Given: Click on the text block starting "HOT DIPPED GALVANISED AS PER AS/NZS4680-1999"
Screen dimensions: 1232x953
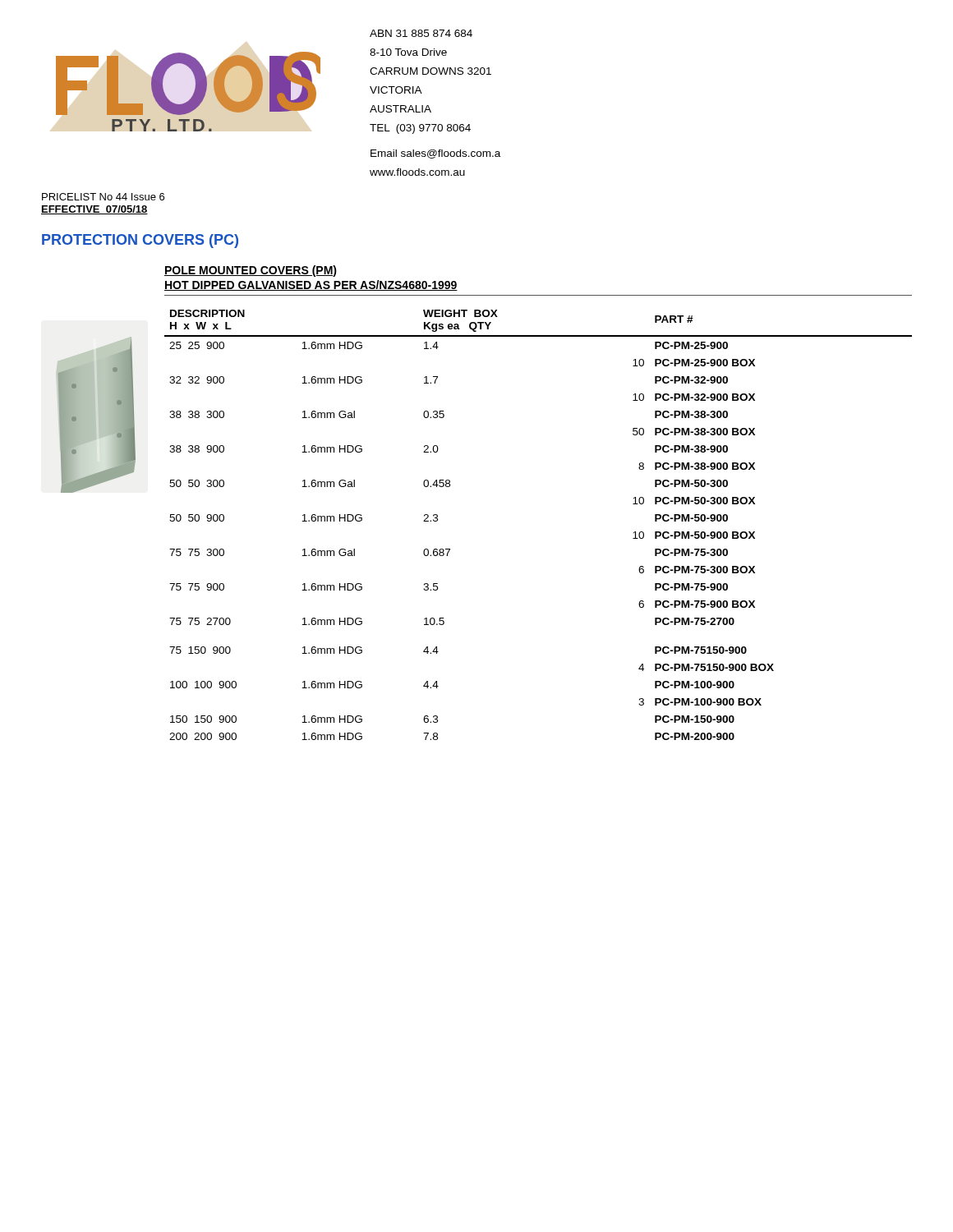Looking at the screenshot, I should pos(311,285).
